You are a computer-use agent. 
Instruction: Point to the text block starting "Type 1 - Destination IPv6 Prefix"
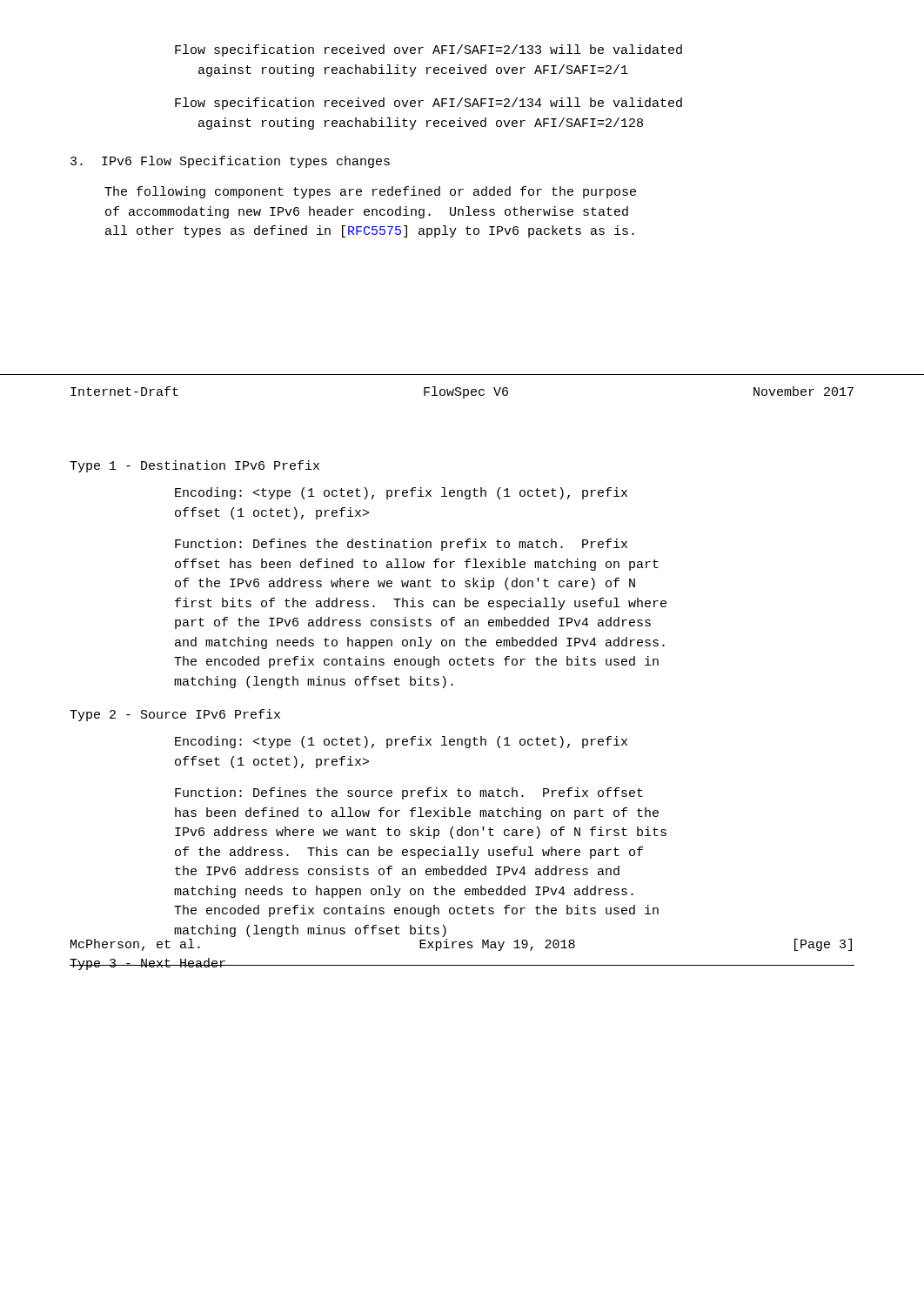(195, 467)
